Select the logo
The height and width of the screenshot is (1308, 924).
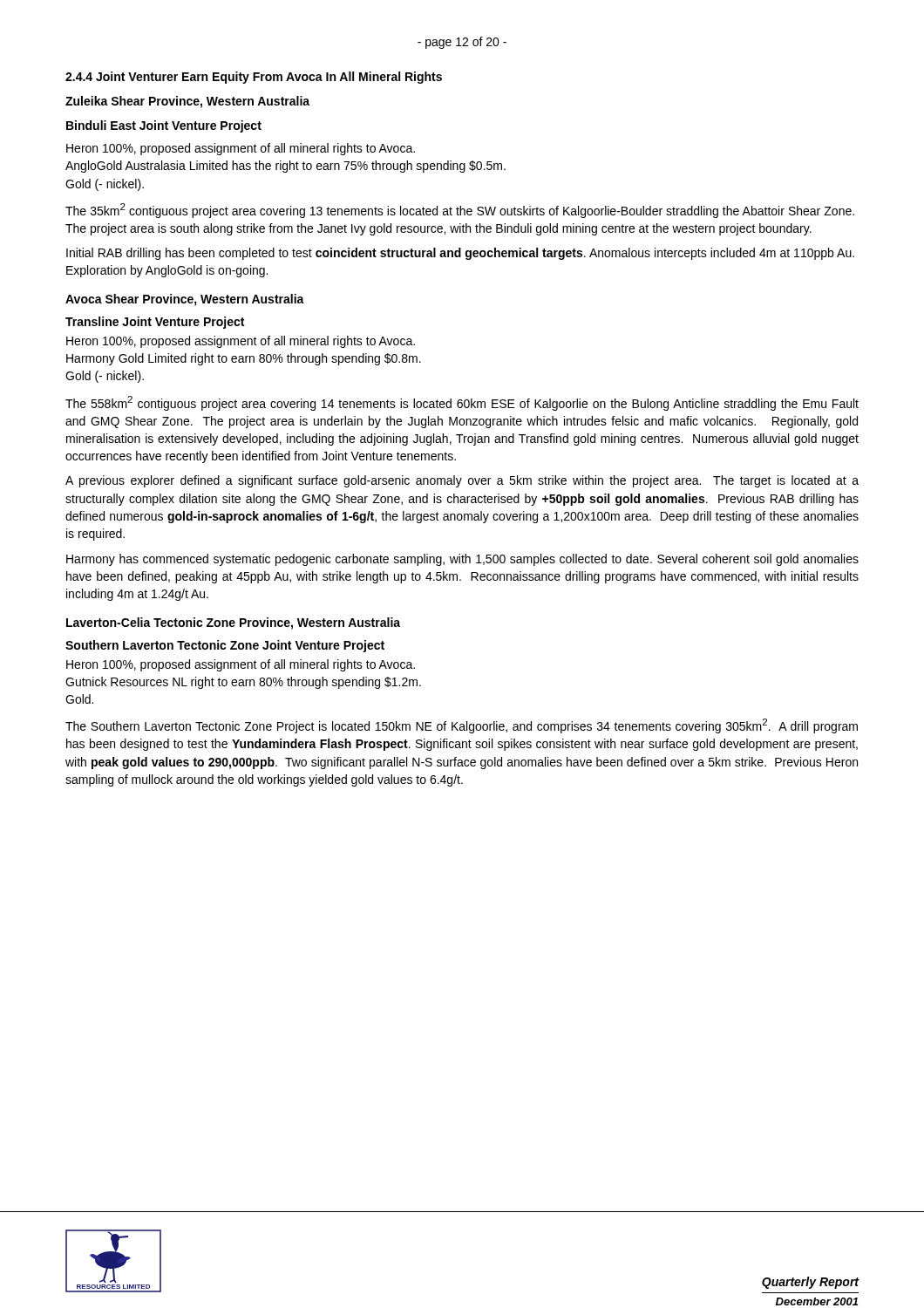click(113, 1261)
